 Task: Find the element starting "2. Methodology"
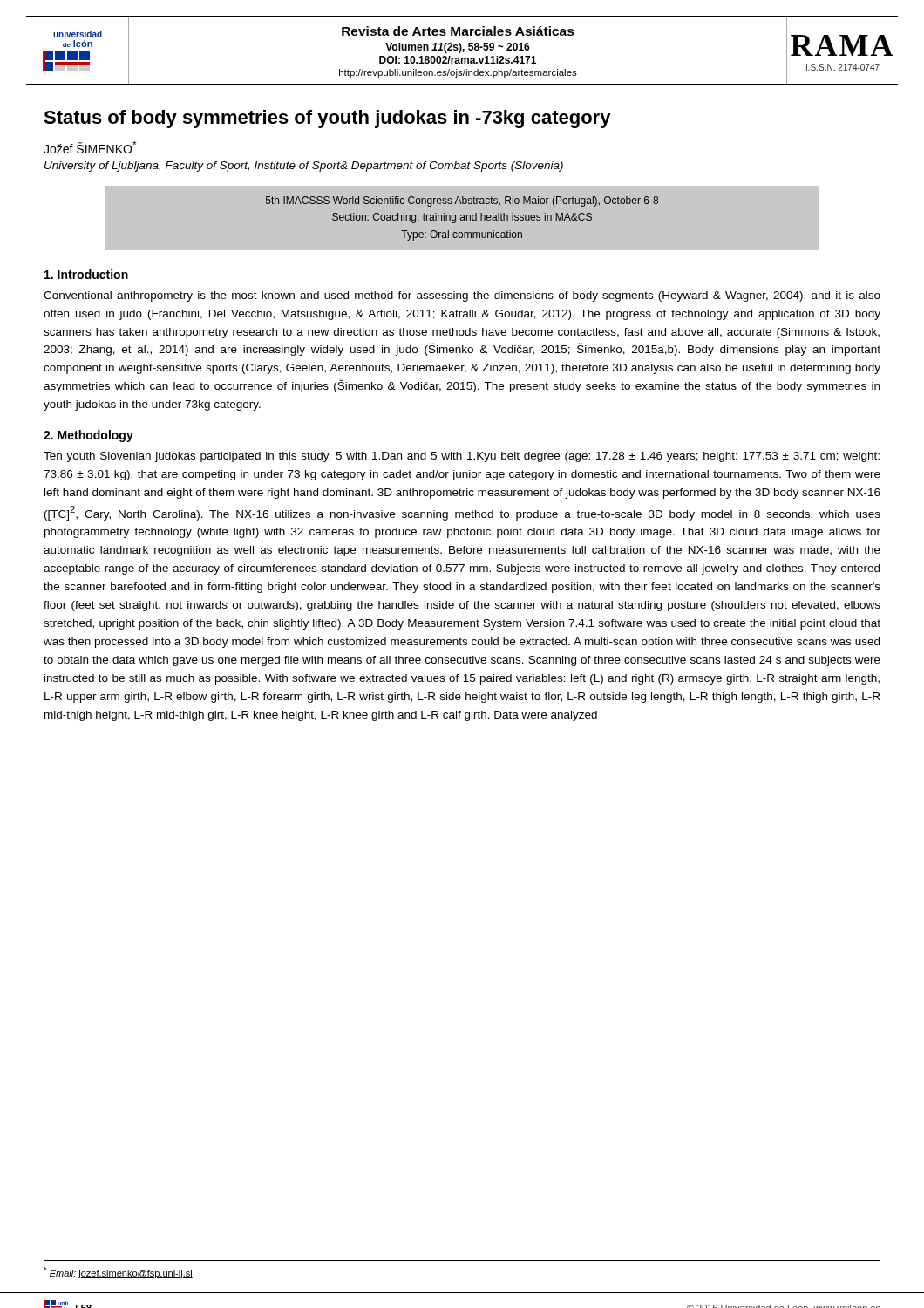pos(88,435)
